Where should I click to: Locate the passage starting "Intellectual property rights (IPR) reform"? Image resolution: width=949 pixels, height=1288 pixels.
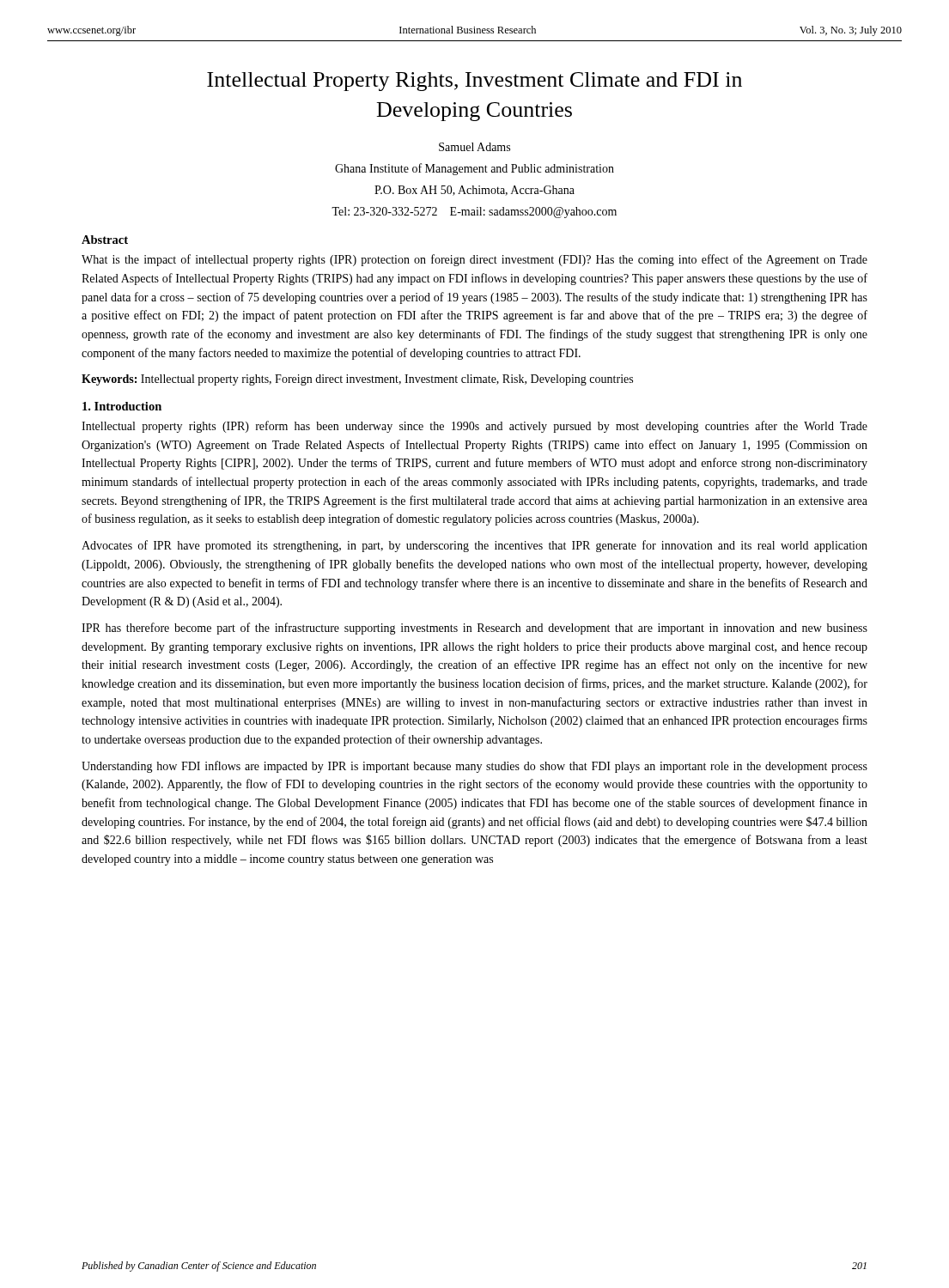(x=474, y=473)
